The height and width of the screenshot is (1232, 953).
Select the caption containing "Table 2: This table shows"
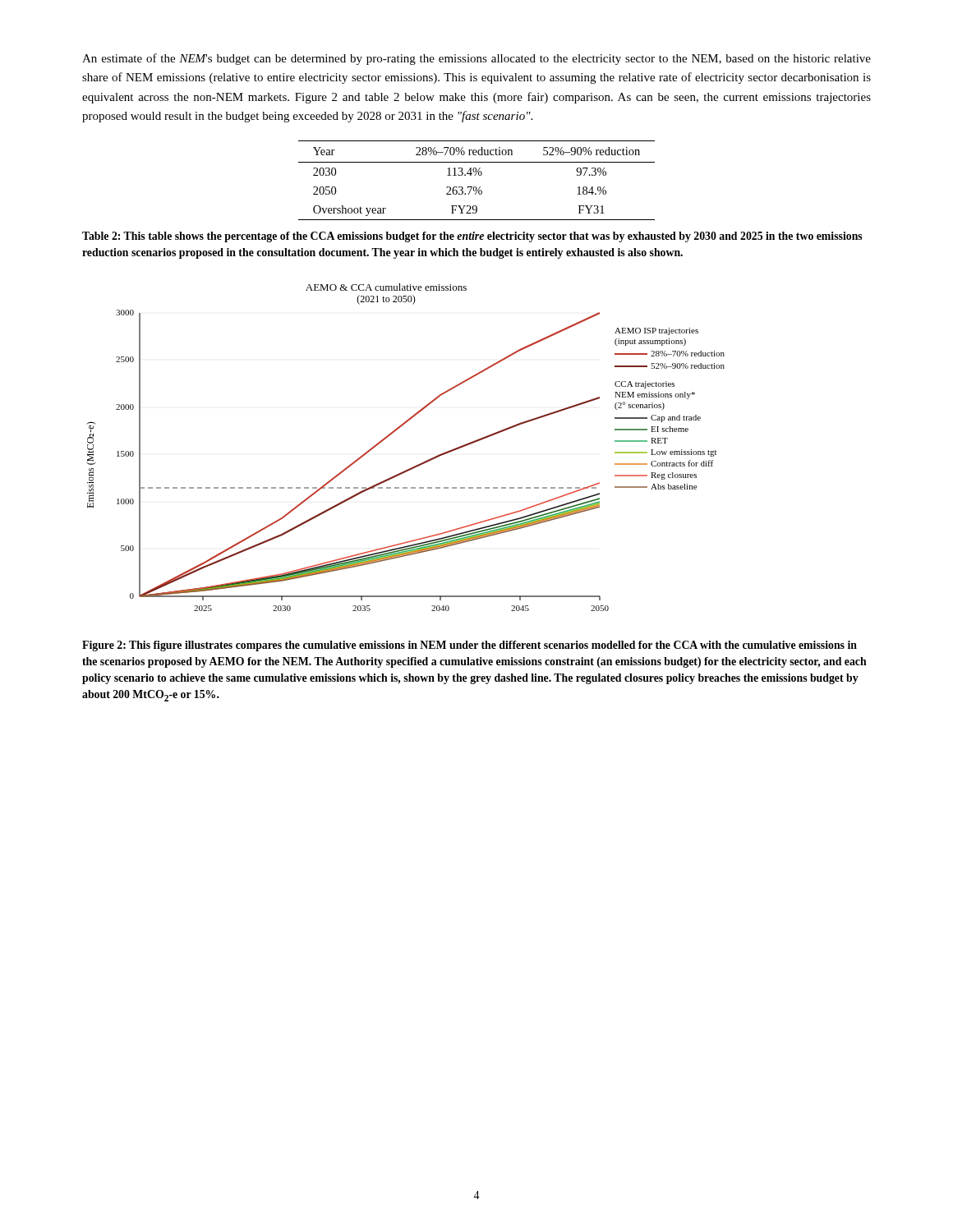[x=472, y=244]
